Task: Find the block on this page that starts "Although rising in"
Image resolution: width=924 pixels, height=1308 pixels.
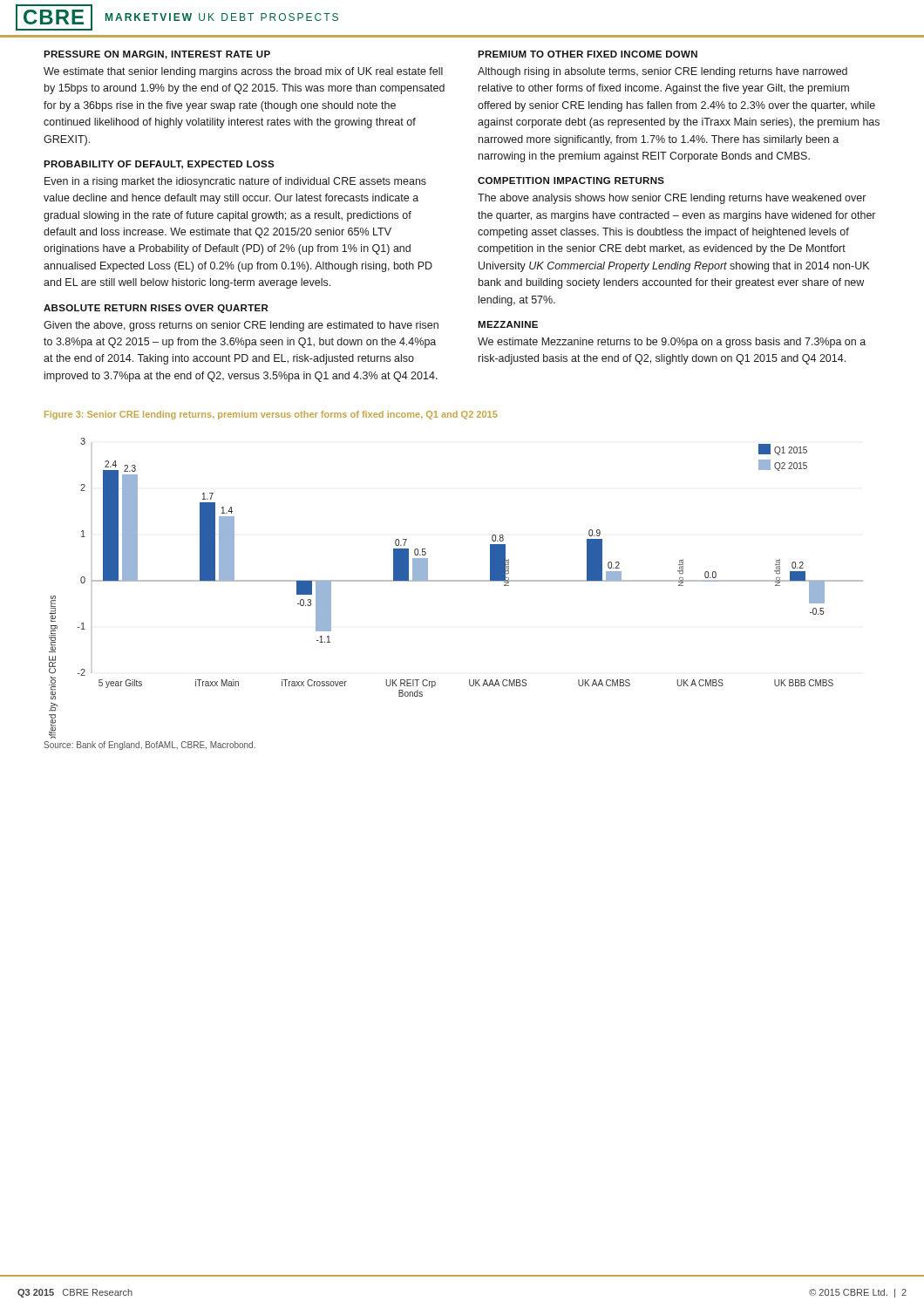Action: (679, 114)
